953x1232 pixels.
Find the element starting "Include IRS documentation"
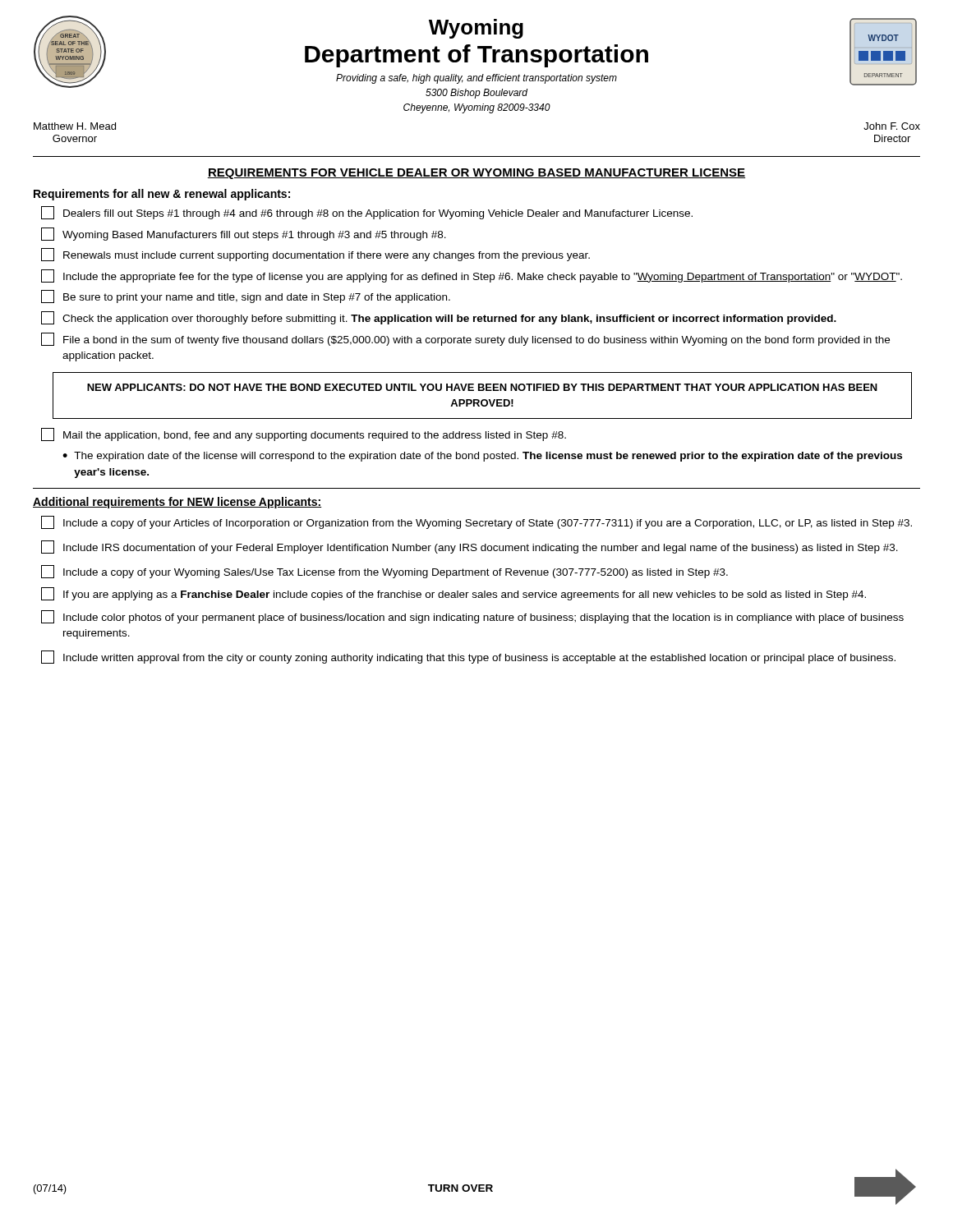[x=481, y=548]
